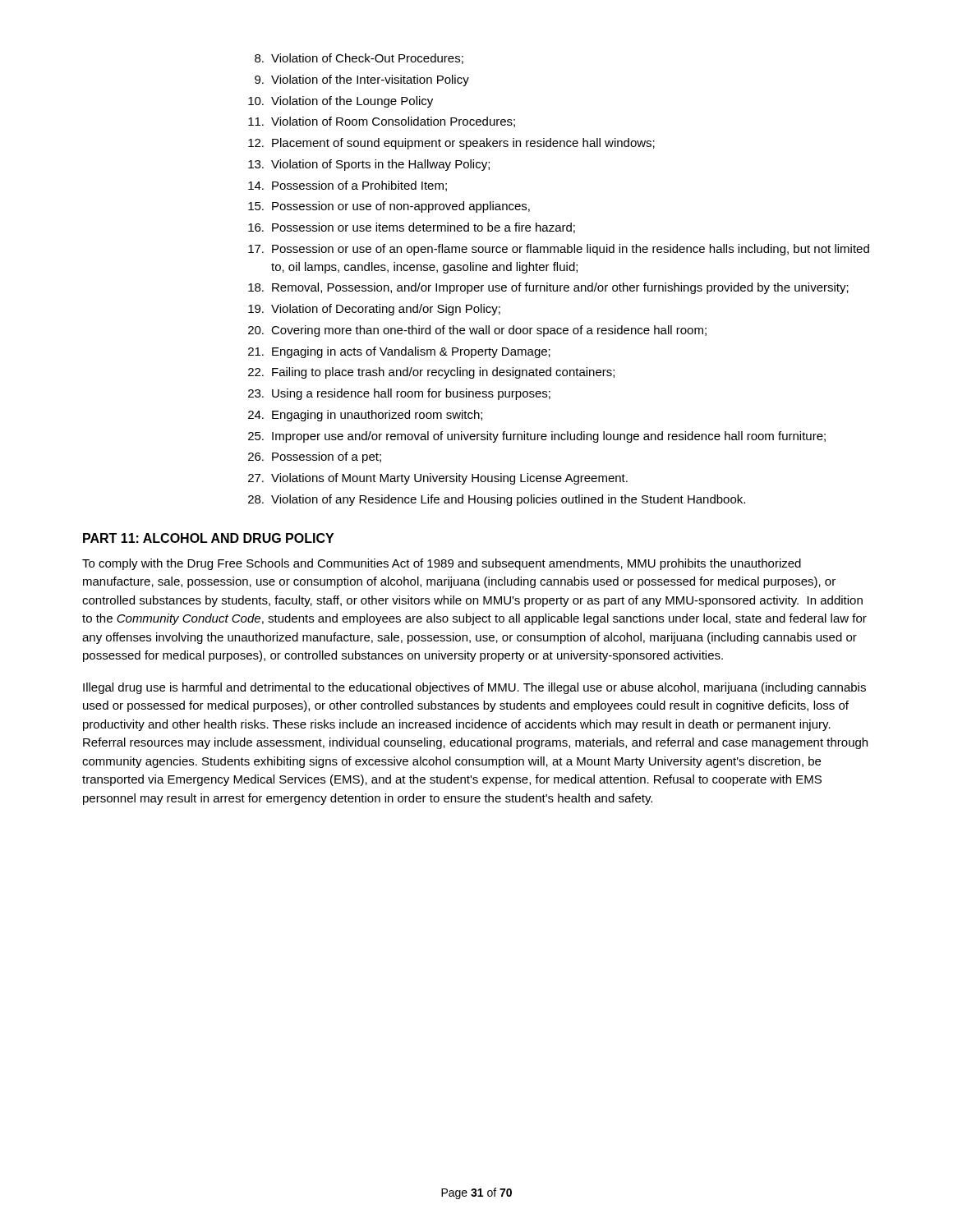Click on the list item that says "17. Possession or use of an open-flame"

550,257
